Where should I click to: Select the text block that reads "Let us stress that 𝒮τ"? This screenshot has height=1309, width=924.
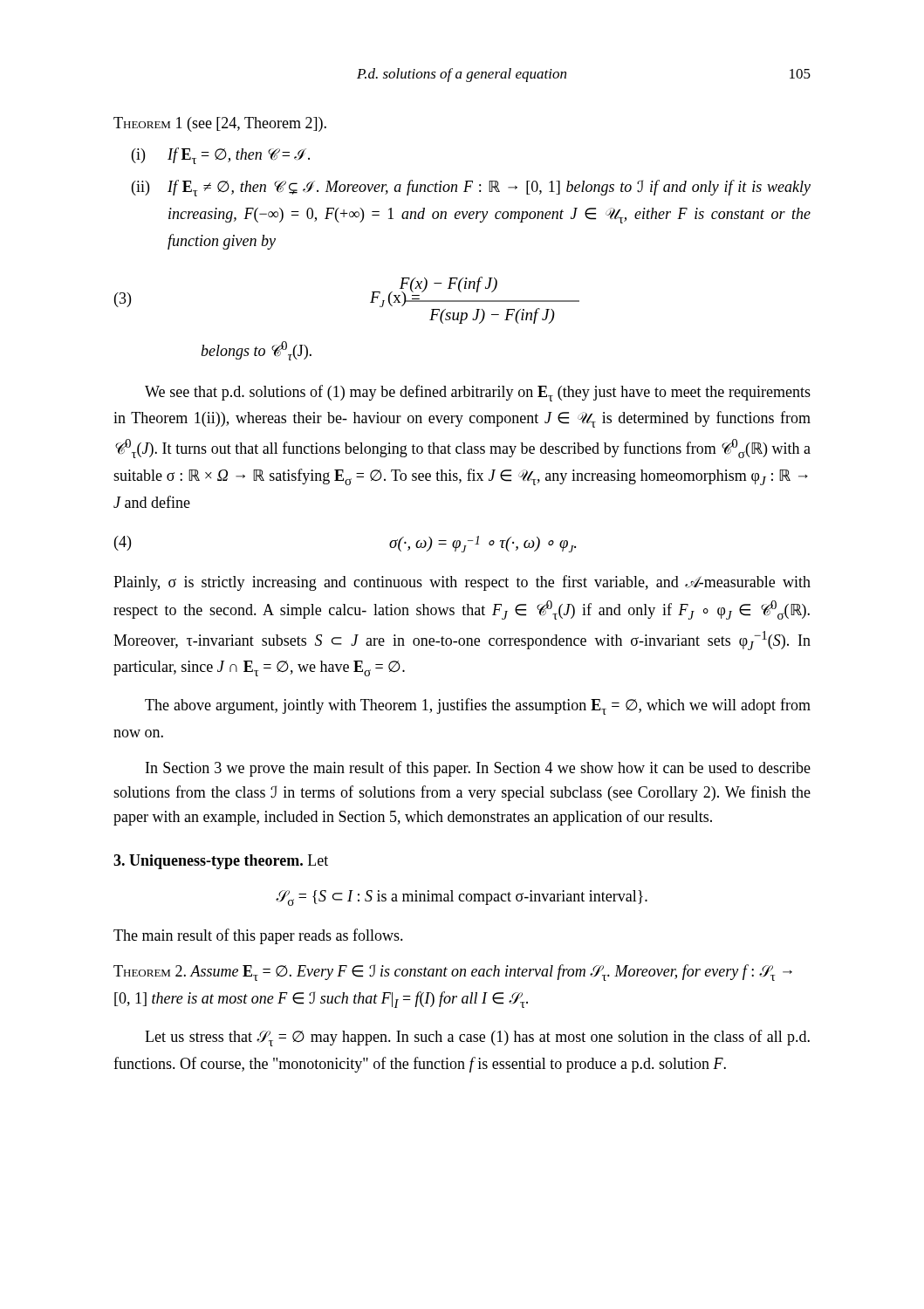click(x=462, y=1050)
